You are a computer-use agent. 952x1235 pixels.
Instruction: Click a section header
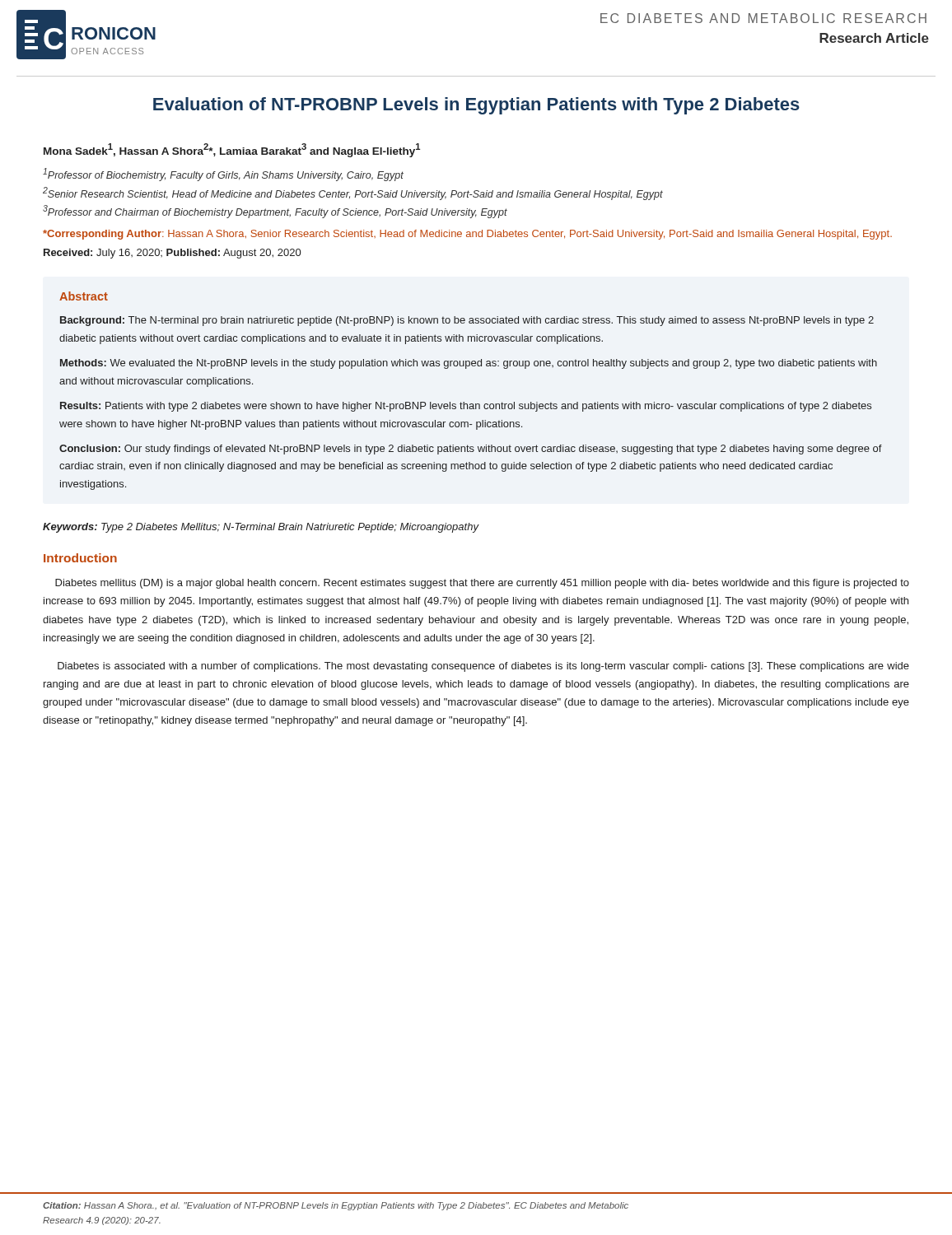(x=80, y=558)
